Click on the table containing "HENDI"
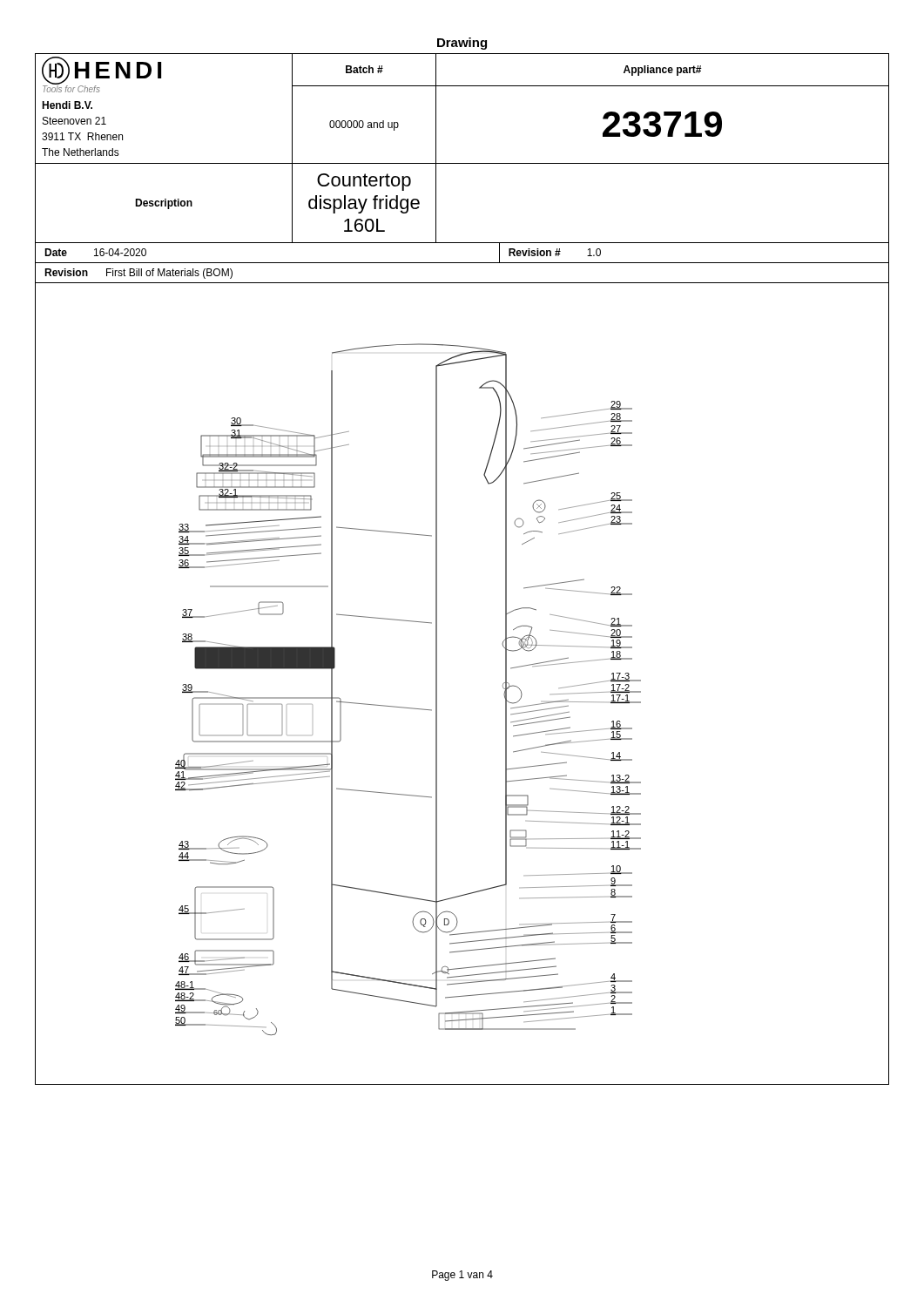This screenshot has height=1307, width=924. [462, 148]
